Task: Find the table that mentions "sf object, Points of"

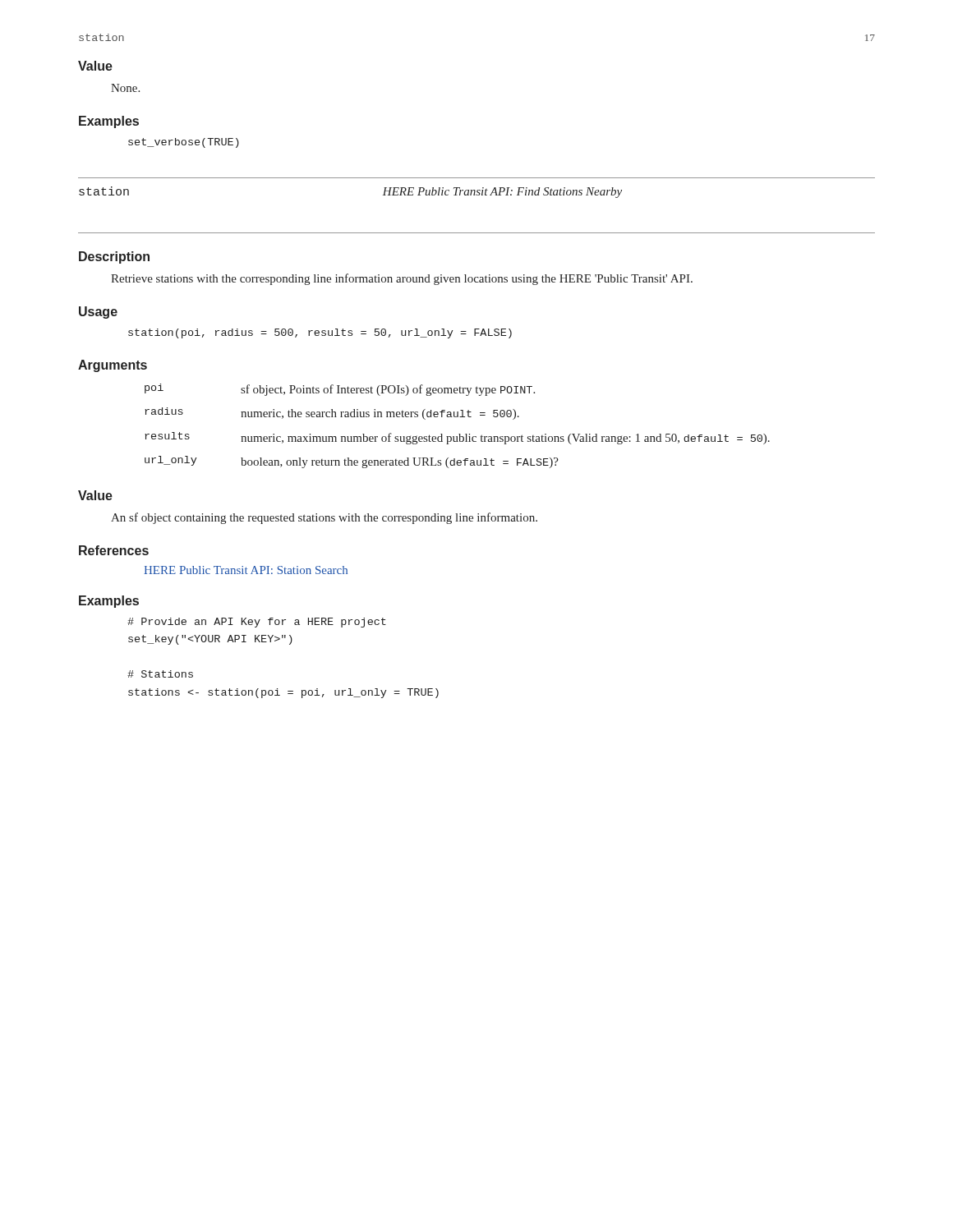Action: 493,426
